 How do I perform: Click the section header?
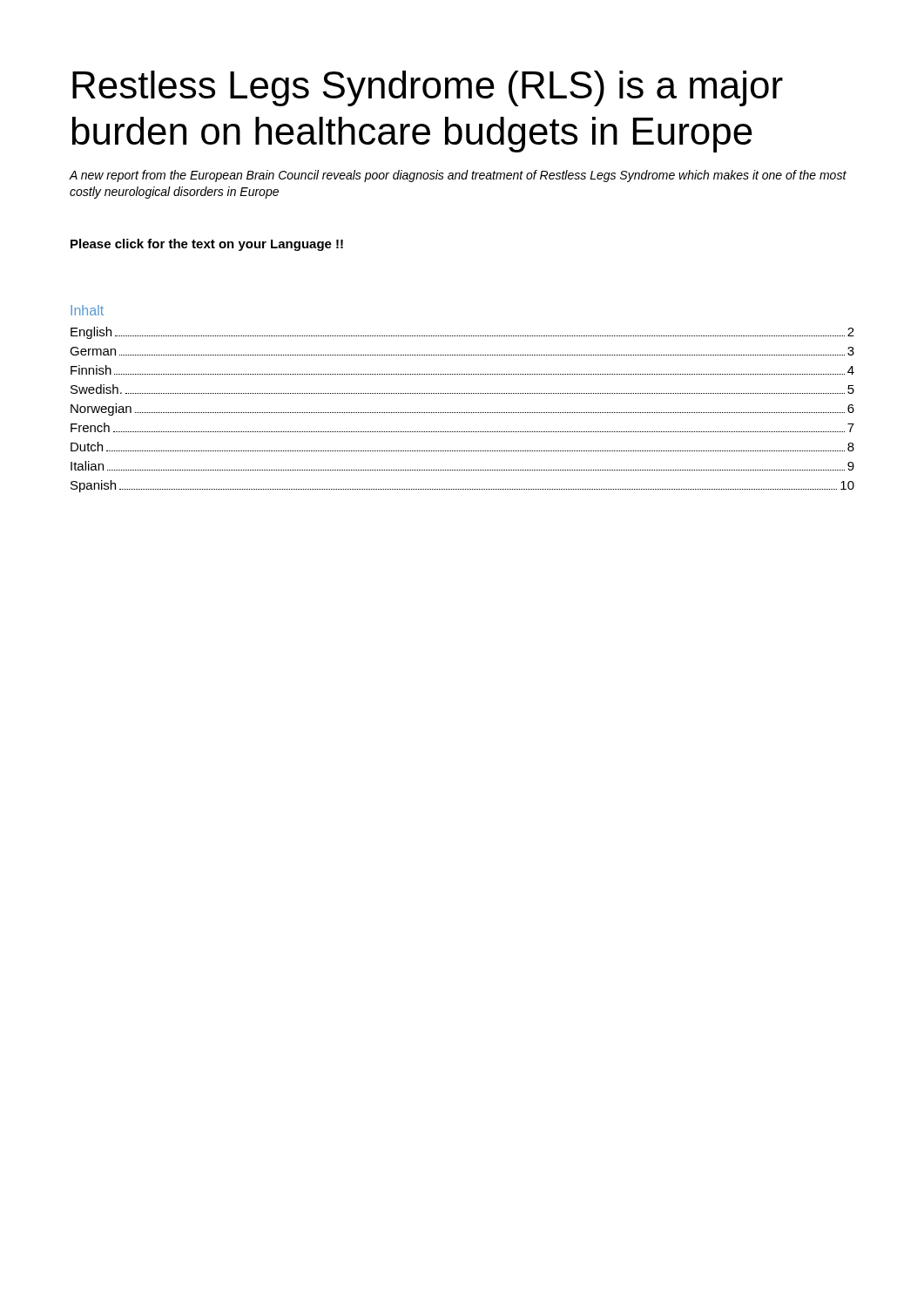coord(87,310)
